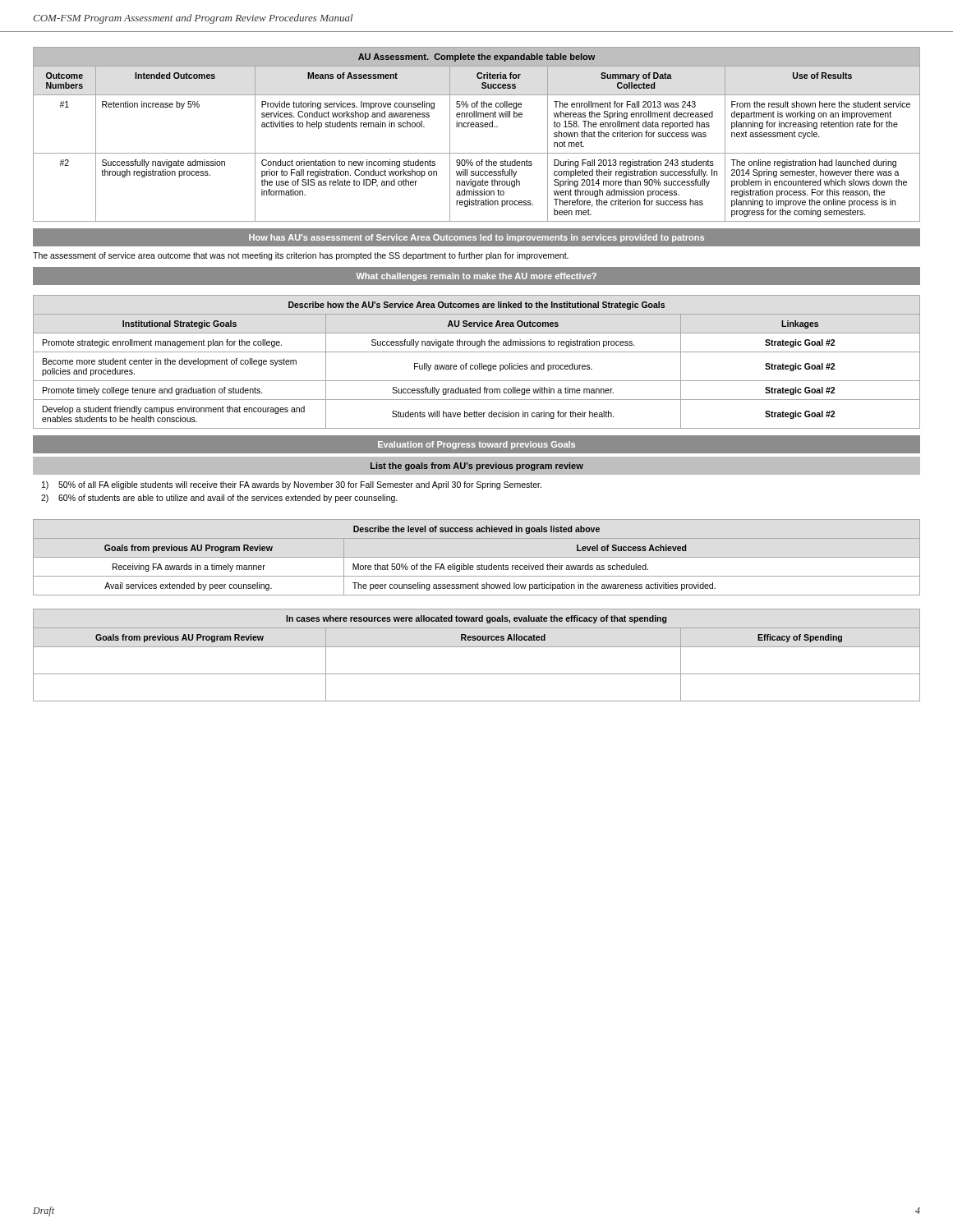Click on the table containing "Resources Allocated"

pos(476,655)
